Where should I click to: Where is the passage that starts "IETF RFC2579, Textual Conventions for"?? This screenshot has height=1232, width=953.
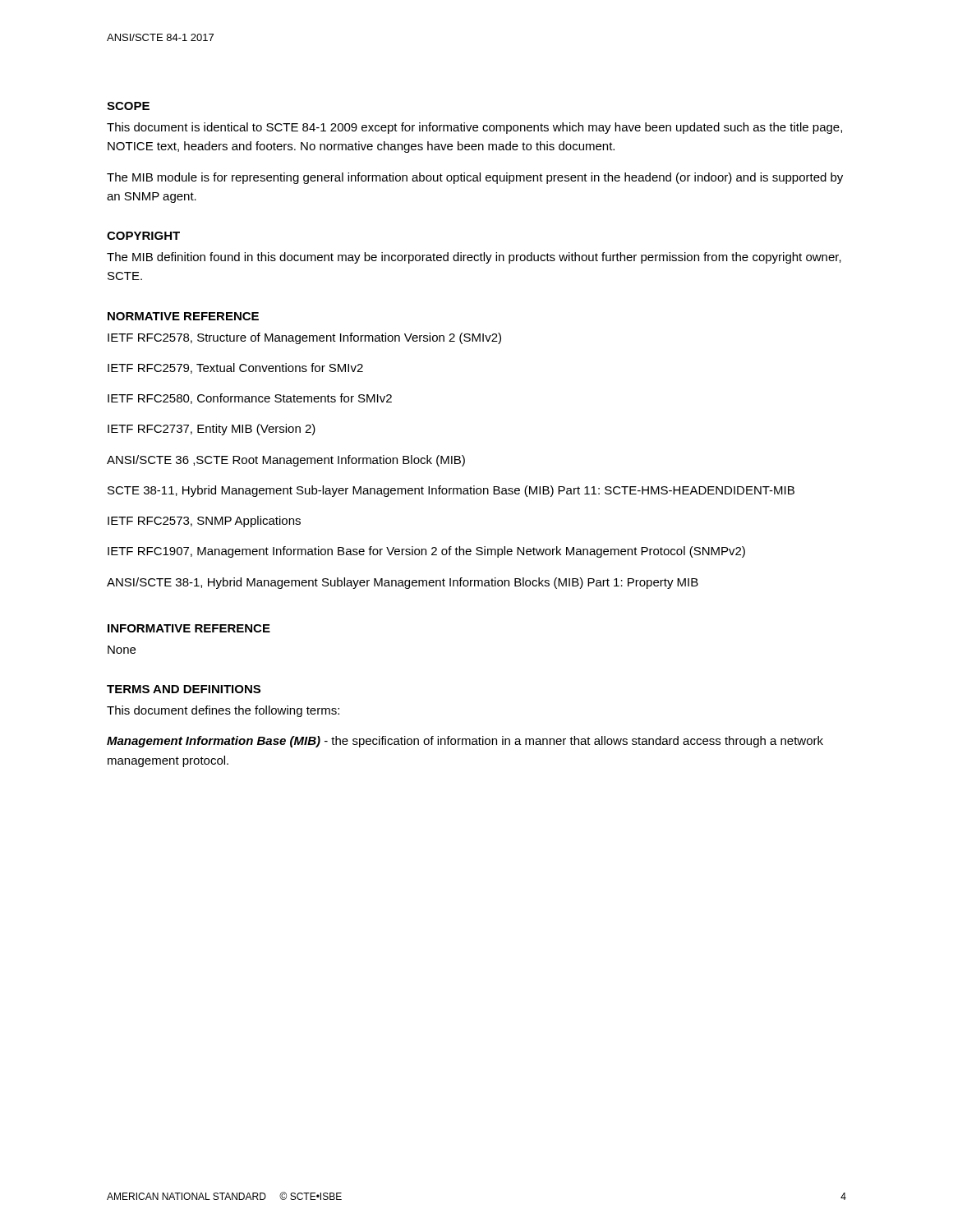(235, 367)
